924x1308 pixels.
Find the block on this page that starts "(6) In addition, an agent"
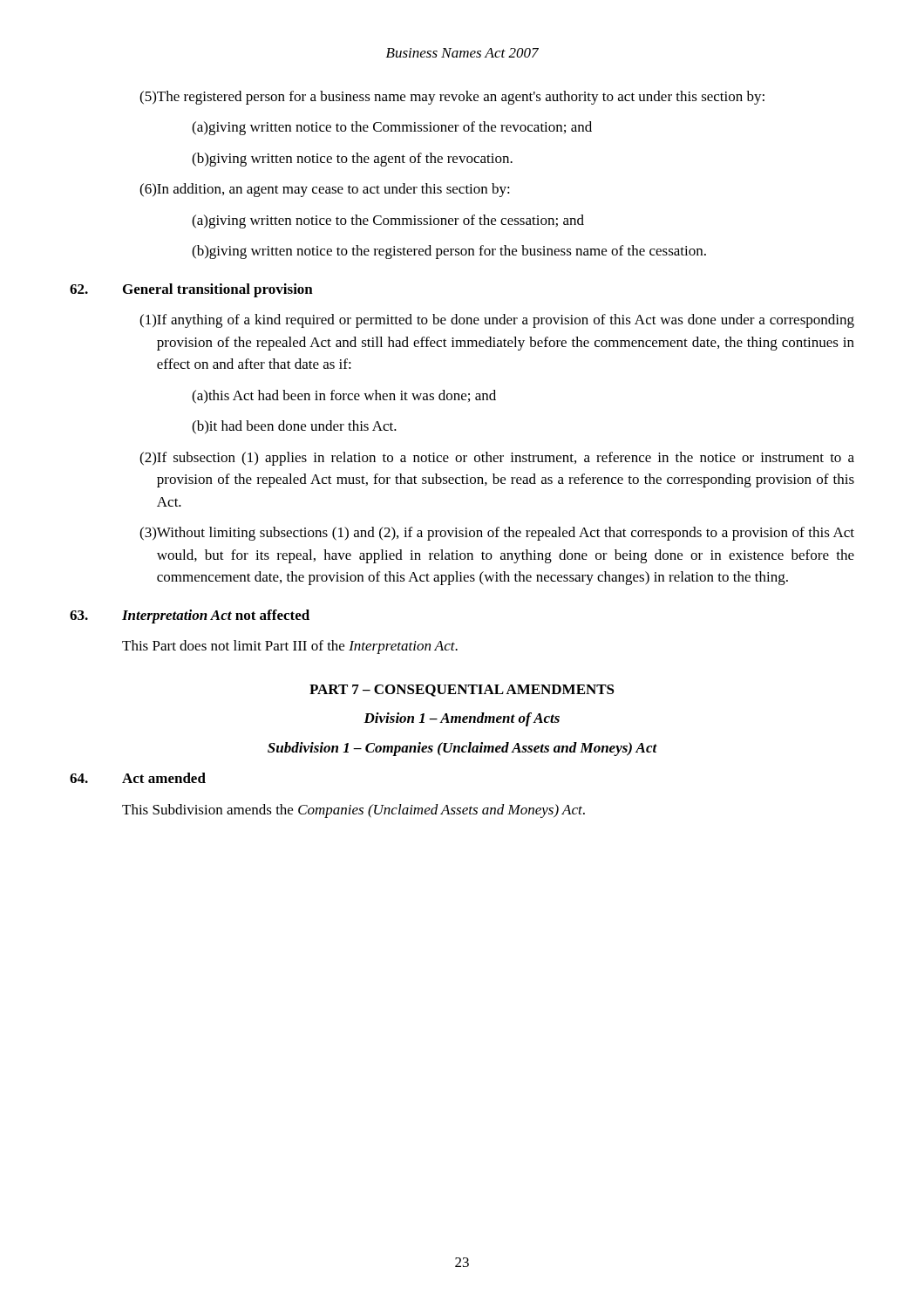point(462,189)
